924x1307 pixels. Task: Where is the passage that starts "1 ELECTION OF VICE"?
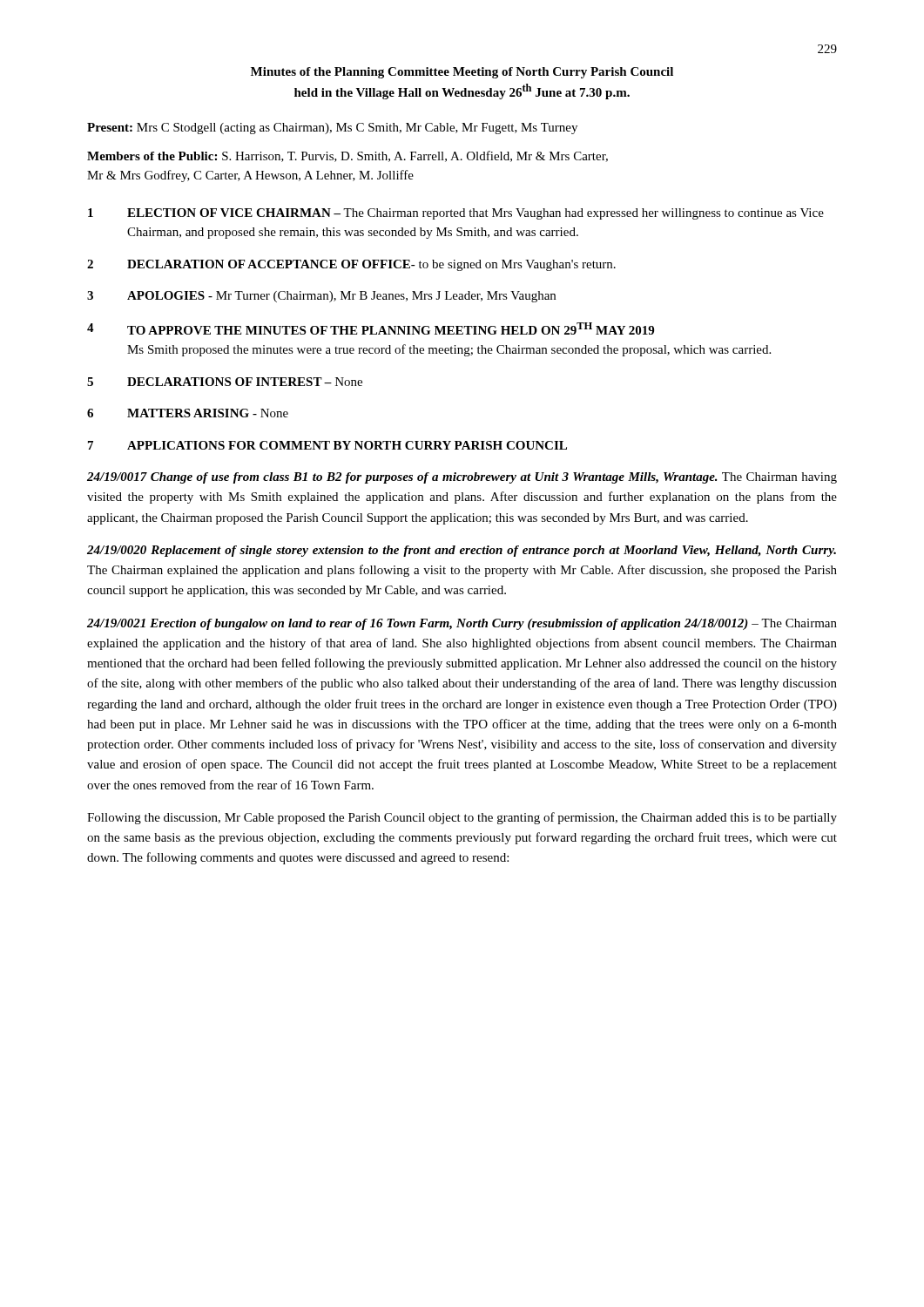(x=462, y=222)
